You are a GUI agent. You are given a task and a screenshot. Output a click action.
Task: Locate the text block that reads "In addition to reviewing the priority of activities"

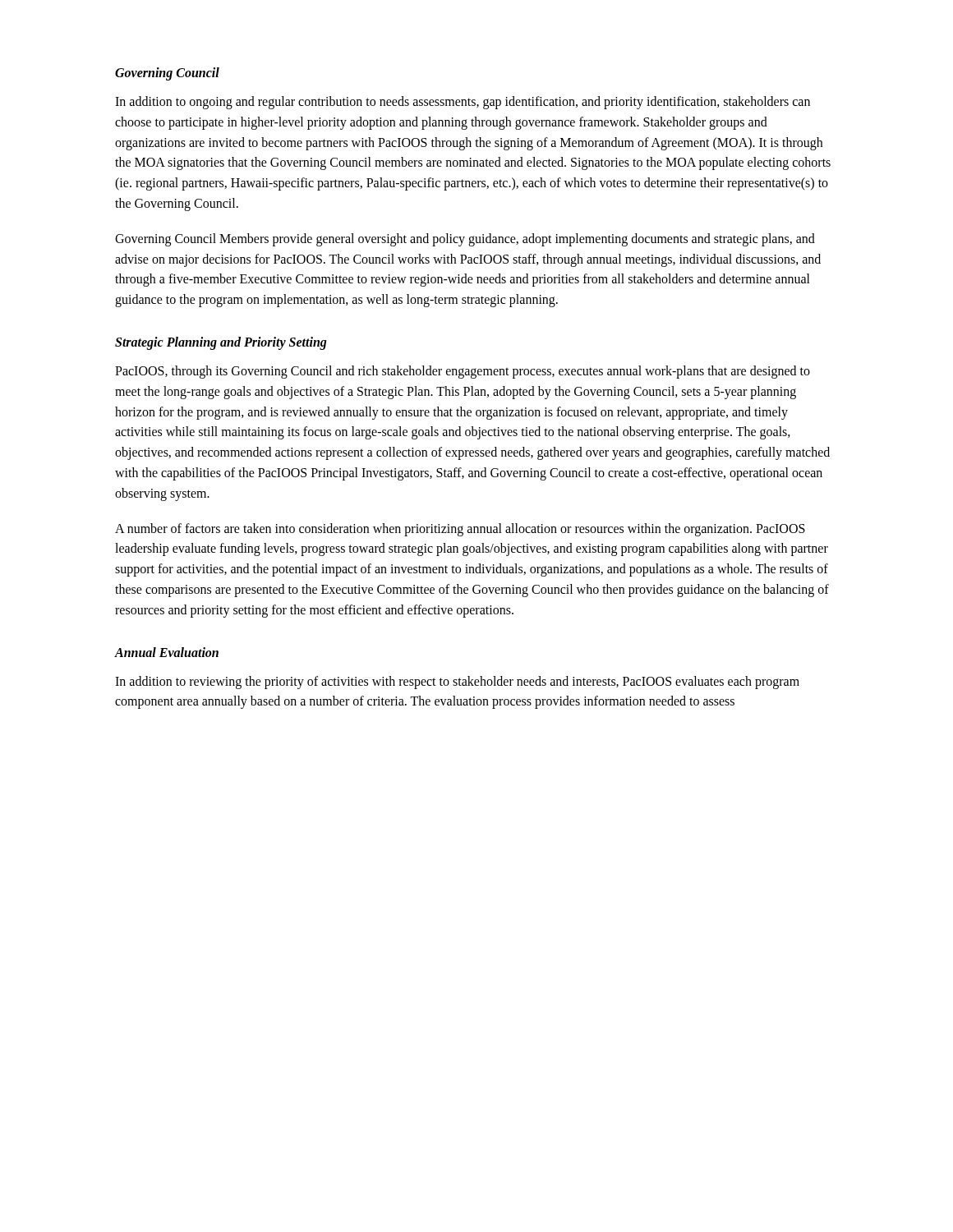click(457, 691)
